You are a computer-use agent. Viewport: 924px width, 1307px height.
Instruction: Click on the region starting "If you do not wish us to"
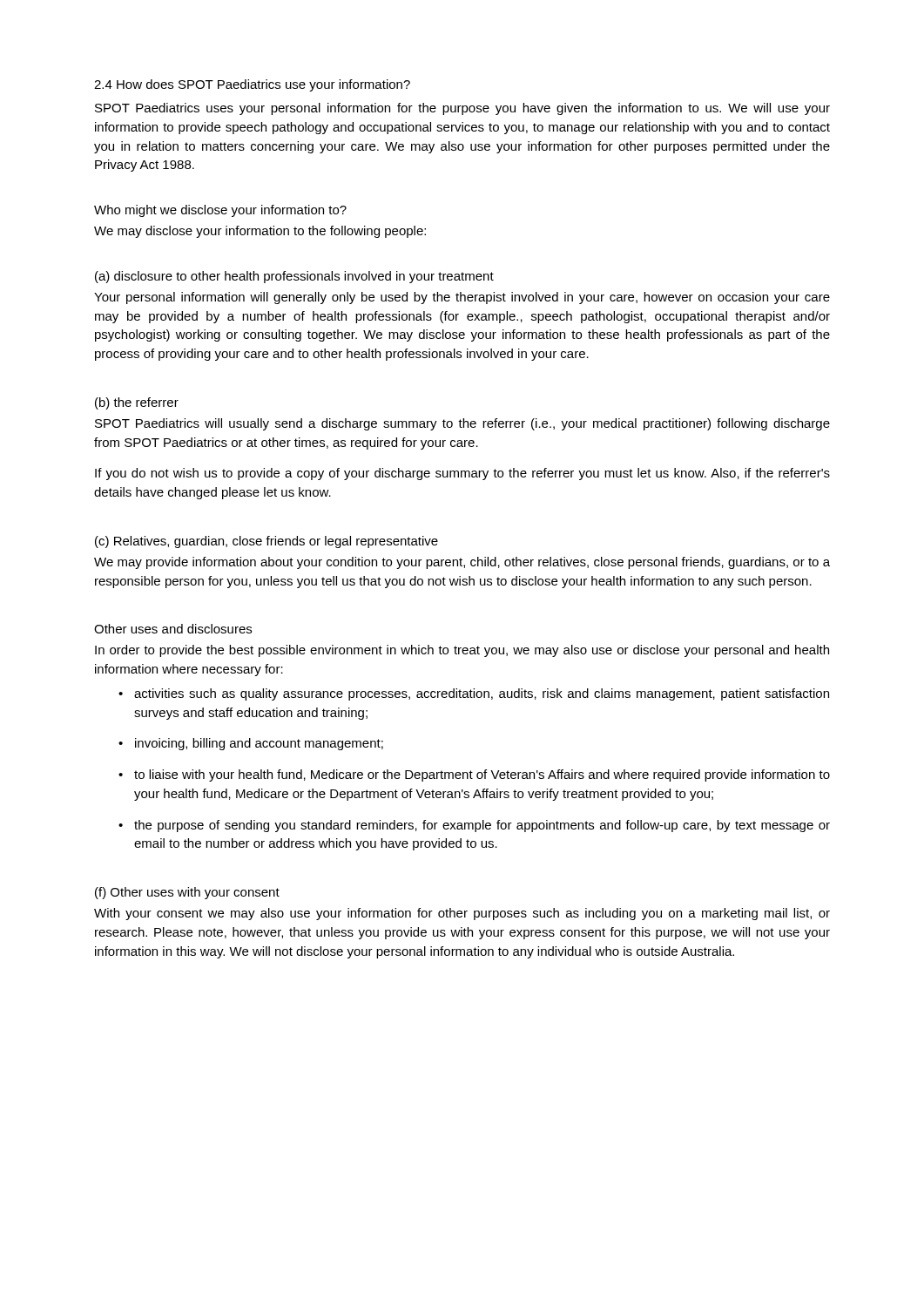(x=462, y=483)
